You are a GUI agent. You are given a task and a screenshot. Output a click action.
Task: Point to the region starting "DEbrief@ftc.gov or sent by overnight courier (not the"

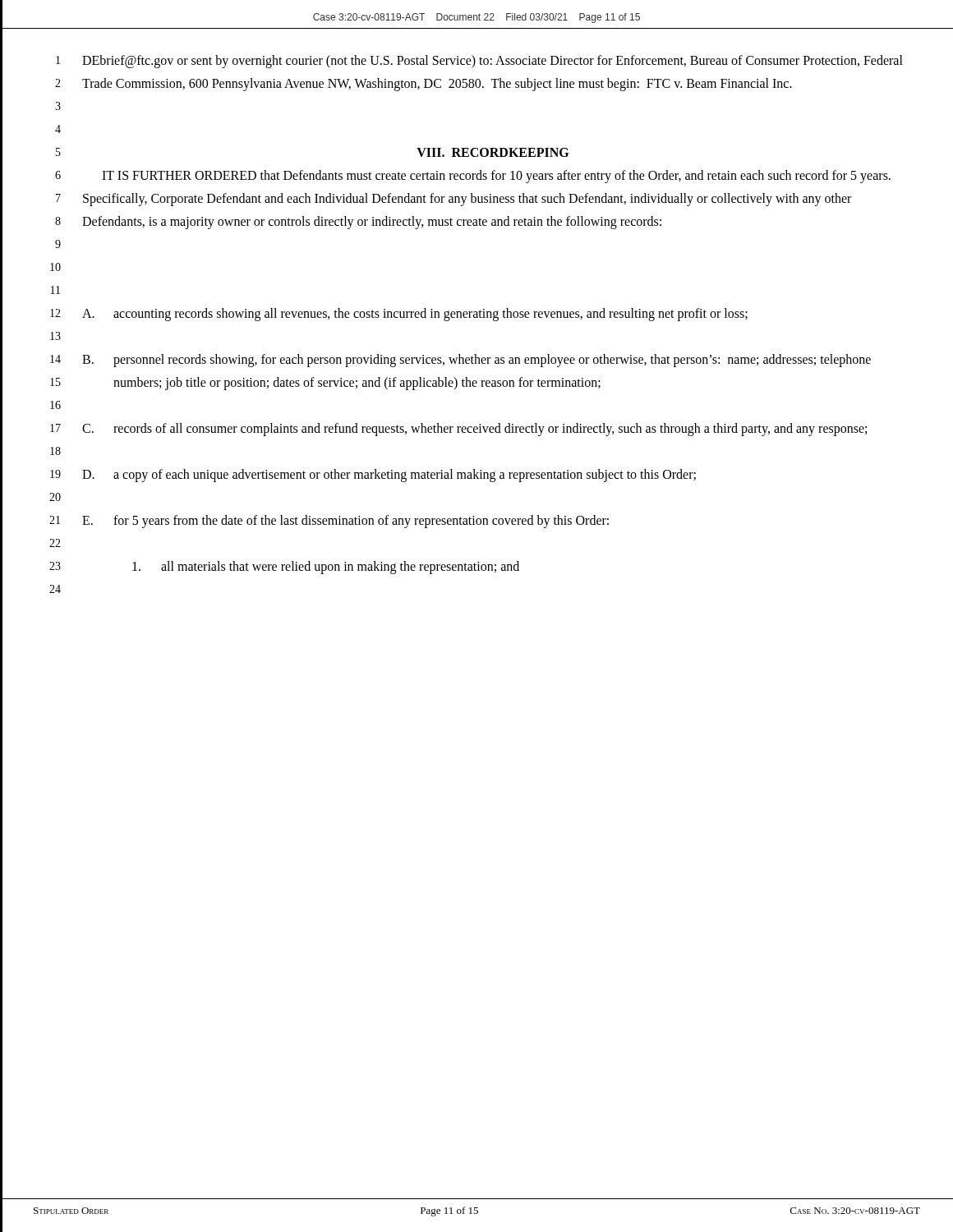click(492, 72)
